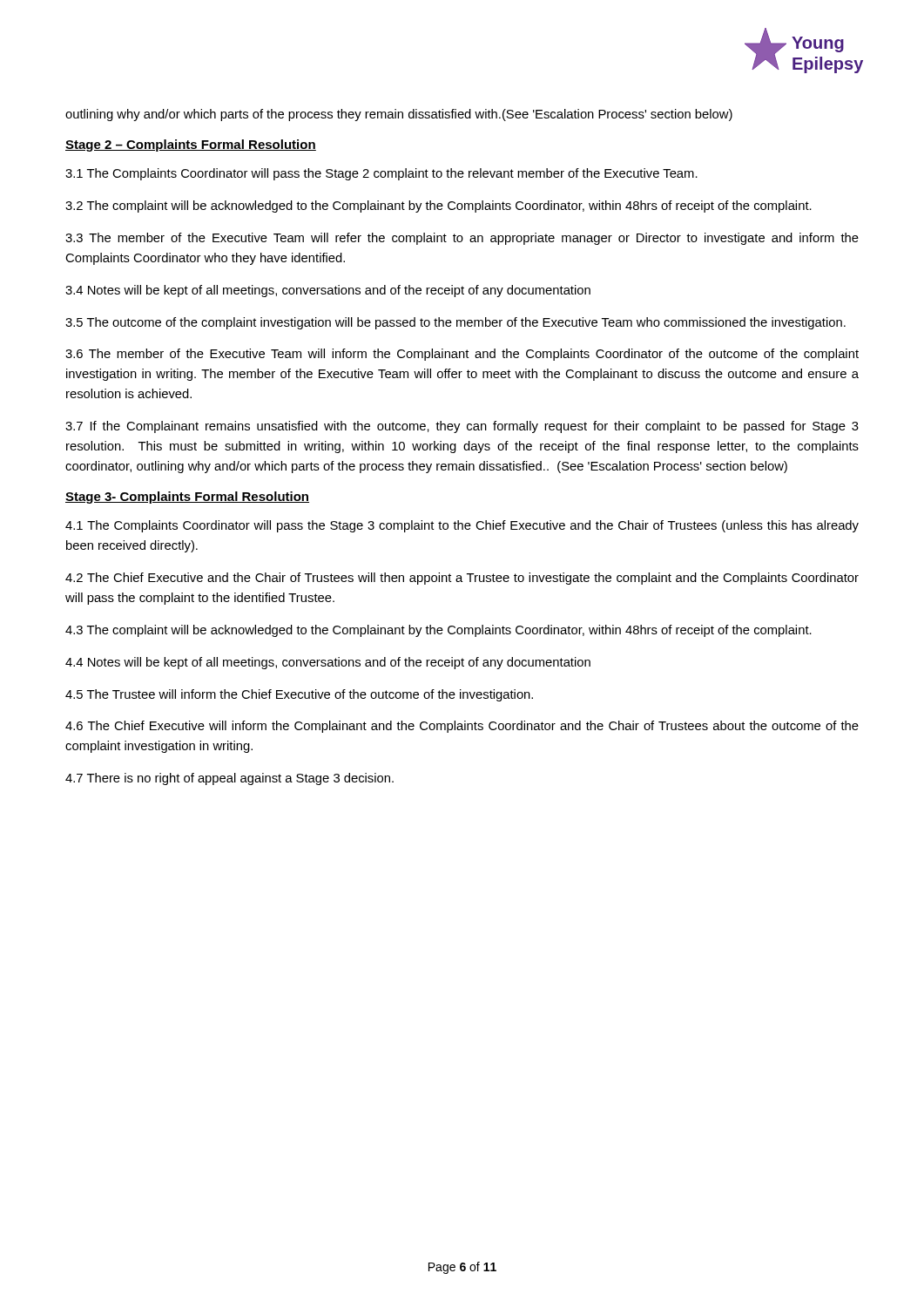Click on the passage starting "2 The complaint will be acknowledged to the"

[439, 206]
